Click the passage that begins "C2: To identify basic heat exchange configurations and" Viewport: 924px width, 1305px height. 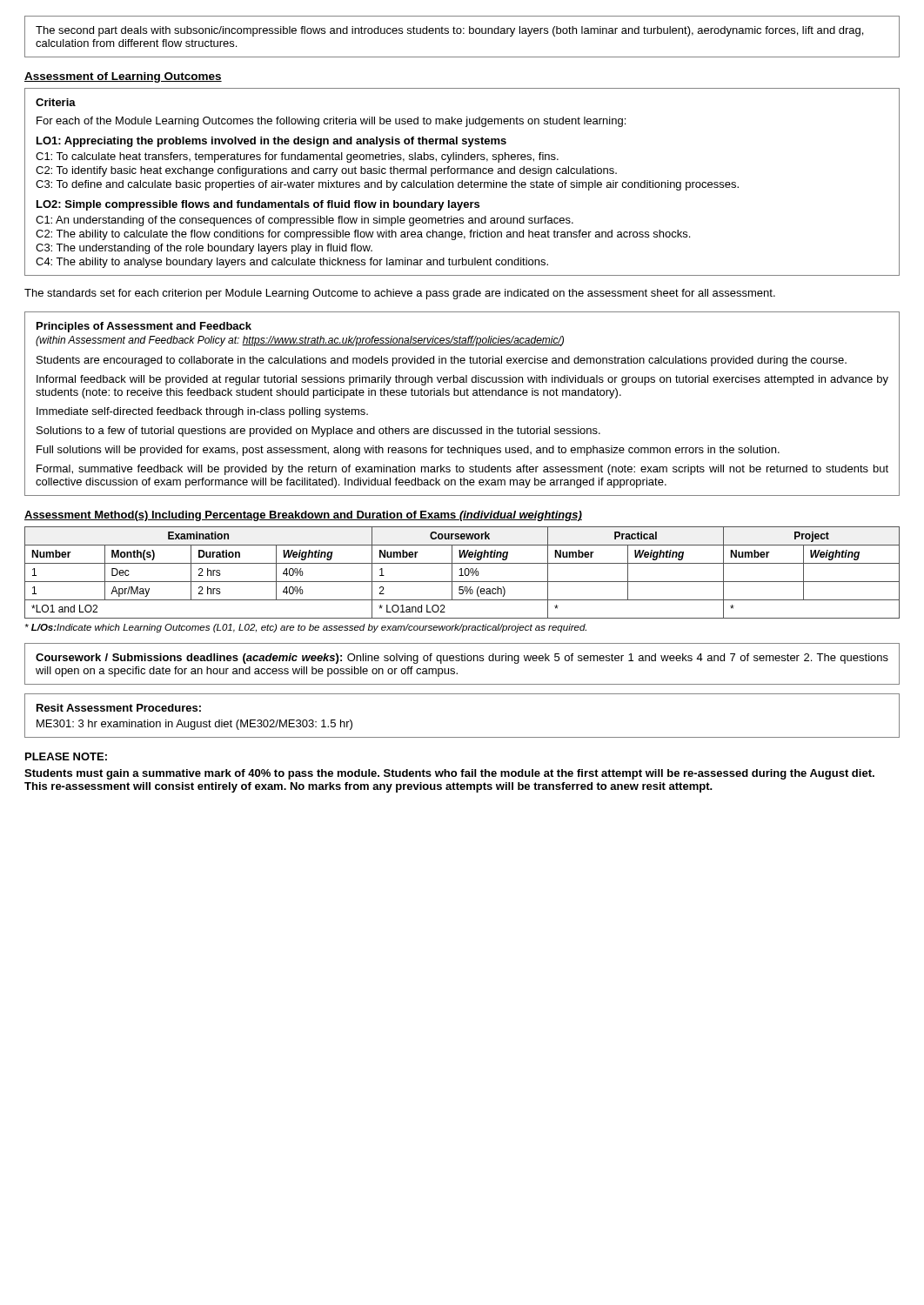(x=327, y=170)
